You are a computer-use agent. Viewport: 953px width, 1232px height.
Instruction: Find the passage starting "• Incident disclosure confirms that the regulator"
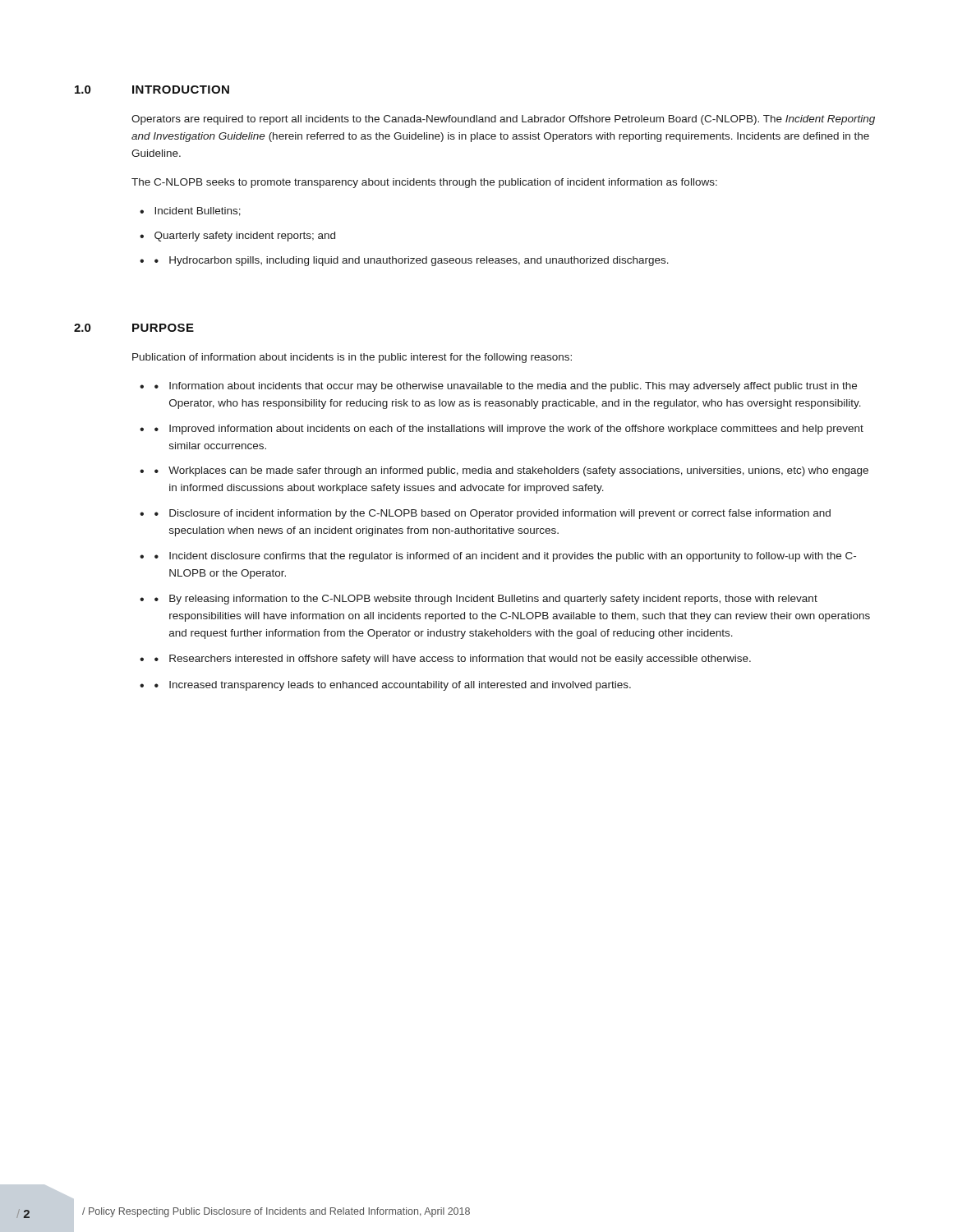click(x=517, y=565)
